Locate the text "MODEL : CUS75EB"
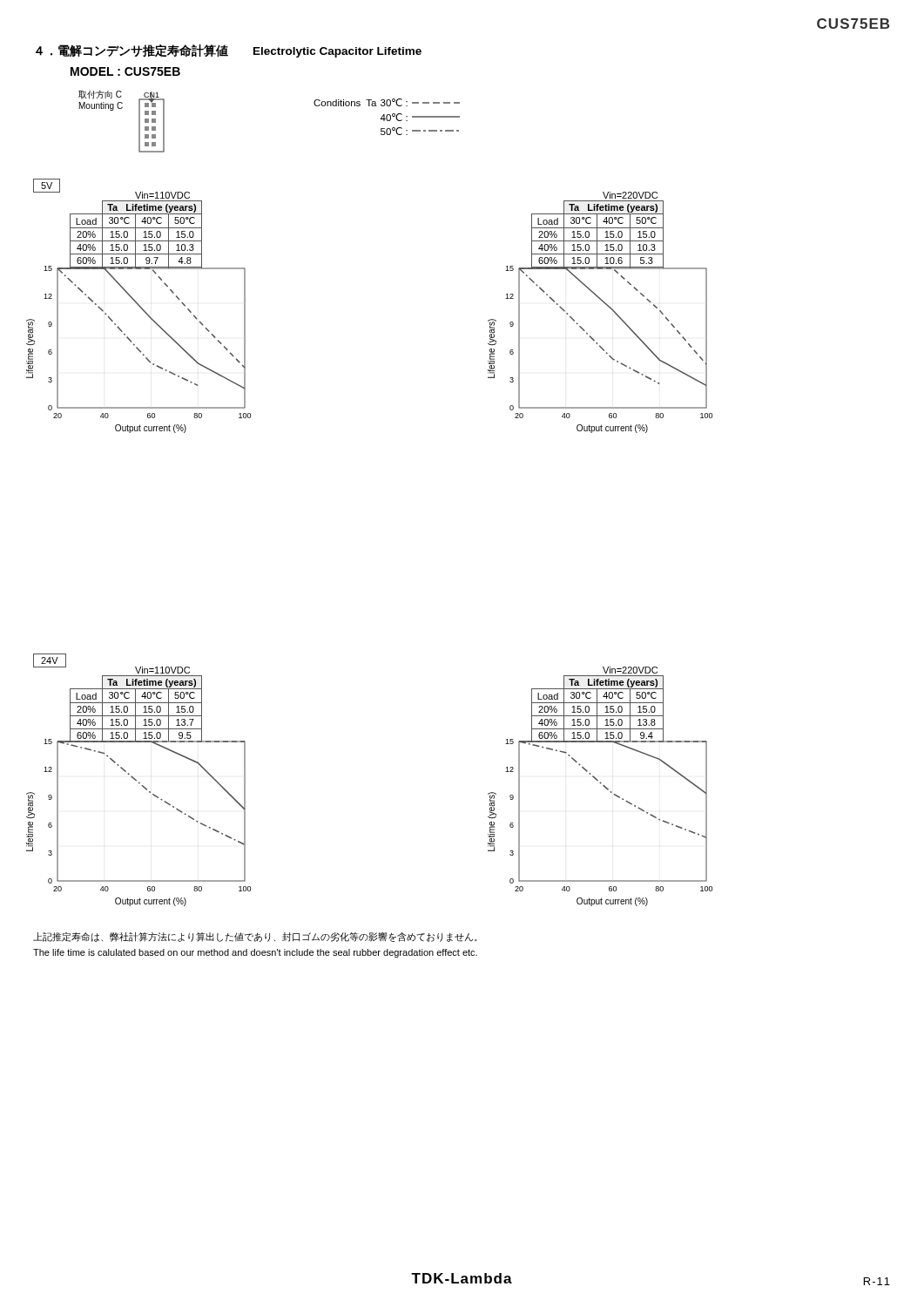This screenshot has height=1307, width=924. (125, 71)
